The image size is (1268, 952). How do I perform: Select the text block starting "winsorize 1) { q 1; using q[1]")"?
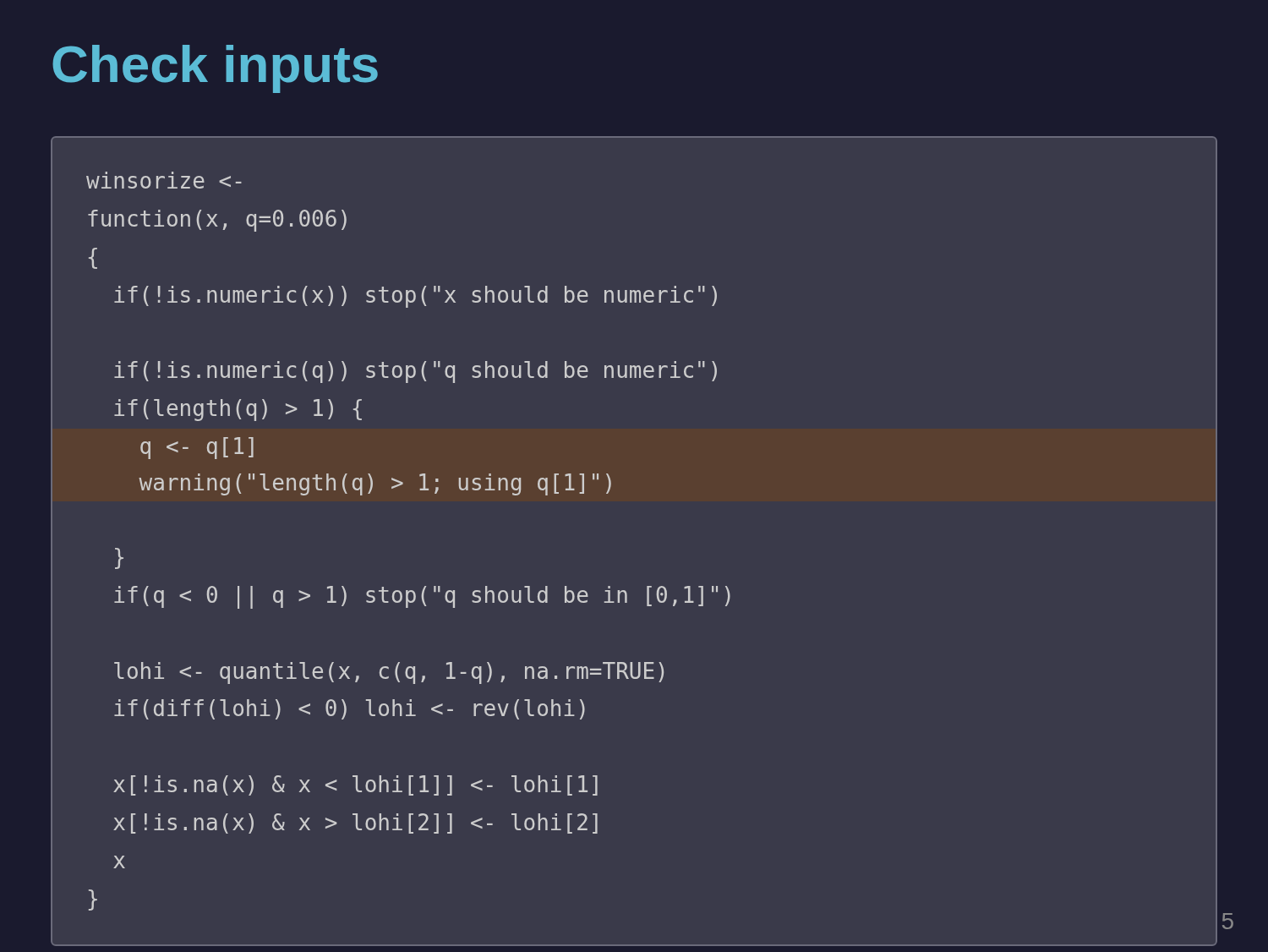pyautogui.click(x=142, y=182)
